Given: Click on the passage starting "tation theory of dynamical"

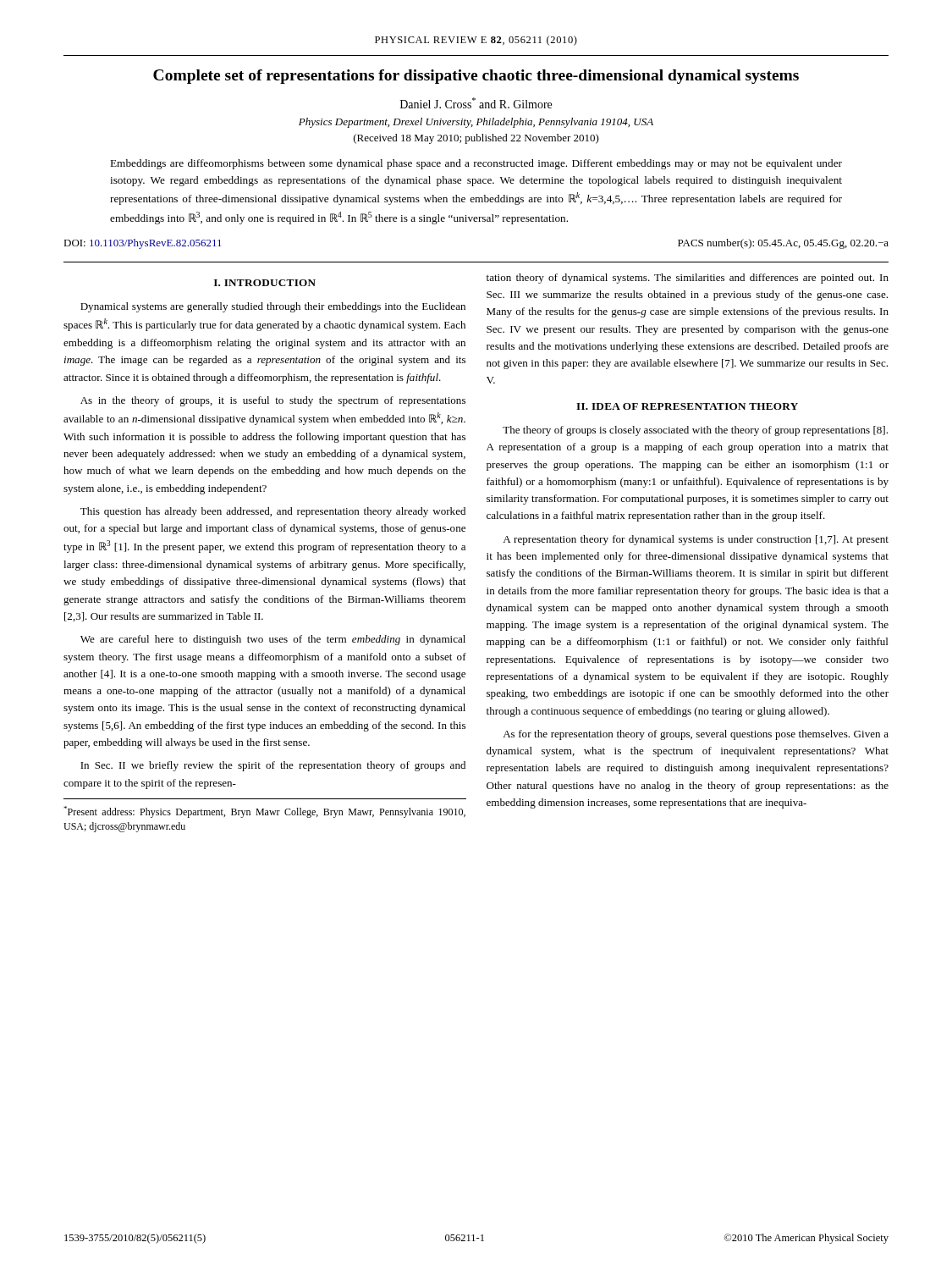Looking at the screenshot, I should pyautogui.click(x=687, y=329).
